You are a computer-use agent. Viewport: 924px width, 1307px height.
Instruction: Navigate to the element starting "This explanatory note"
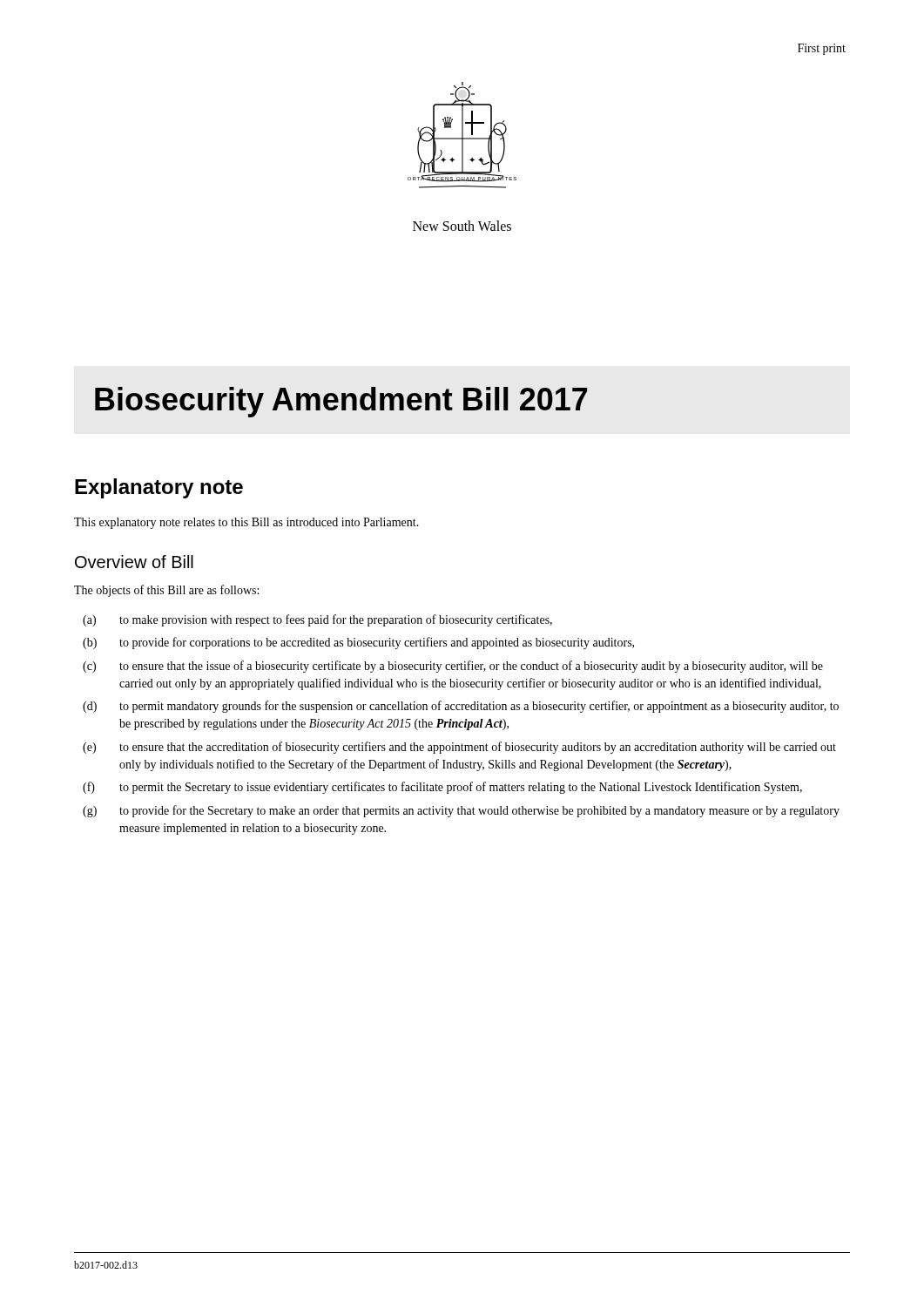247,522
